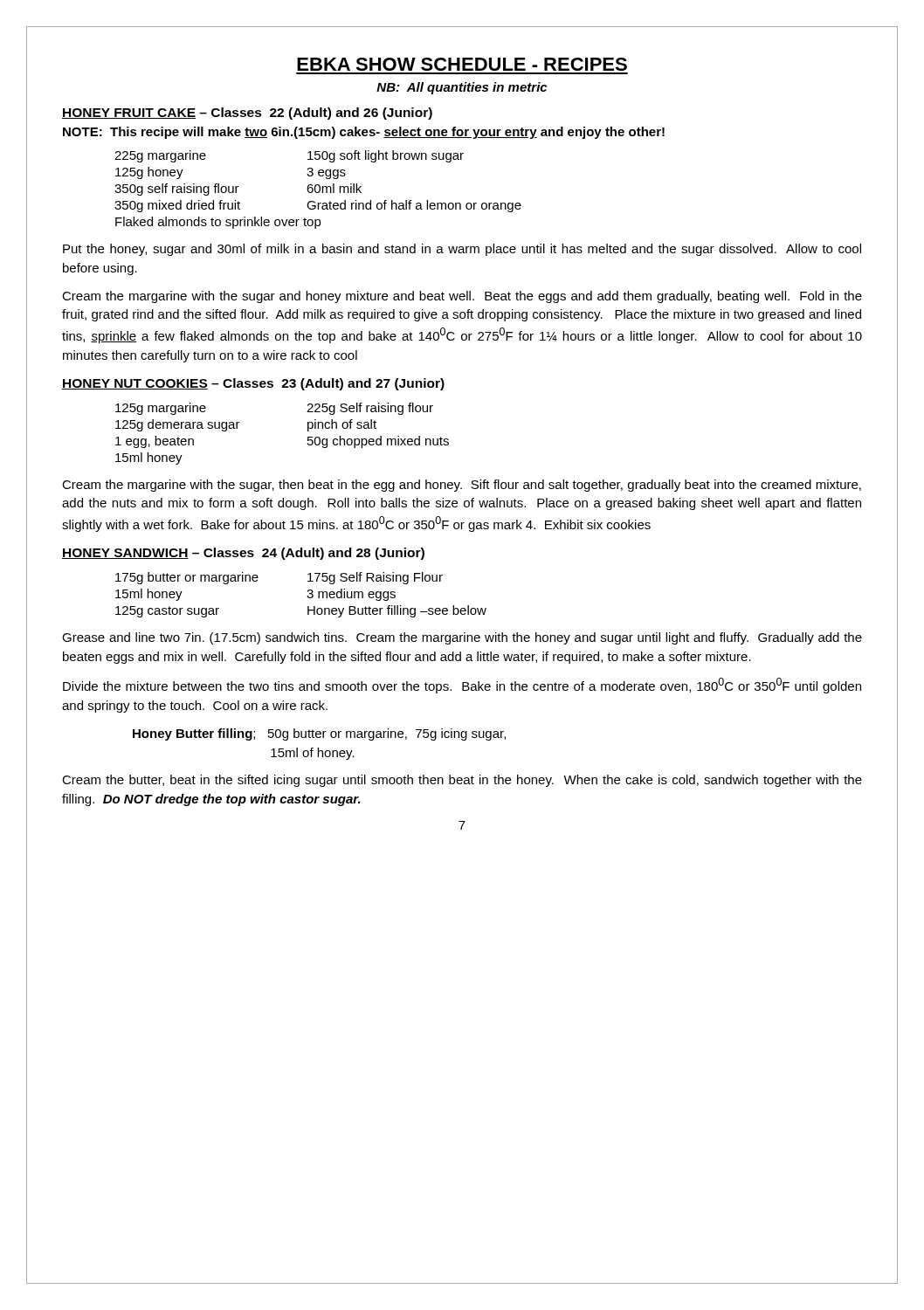Click on the text block starting "Divide the mixture between"
Image resolution: width=924 pixels, height=1310 pixels.
tap(462, 694)
